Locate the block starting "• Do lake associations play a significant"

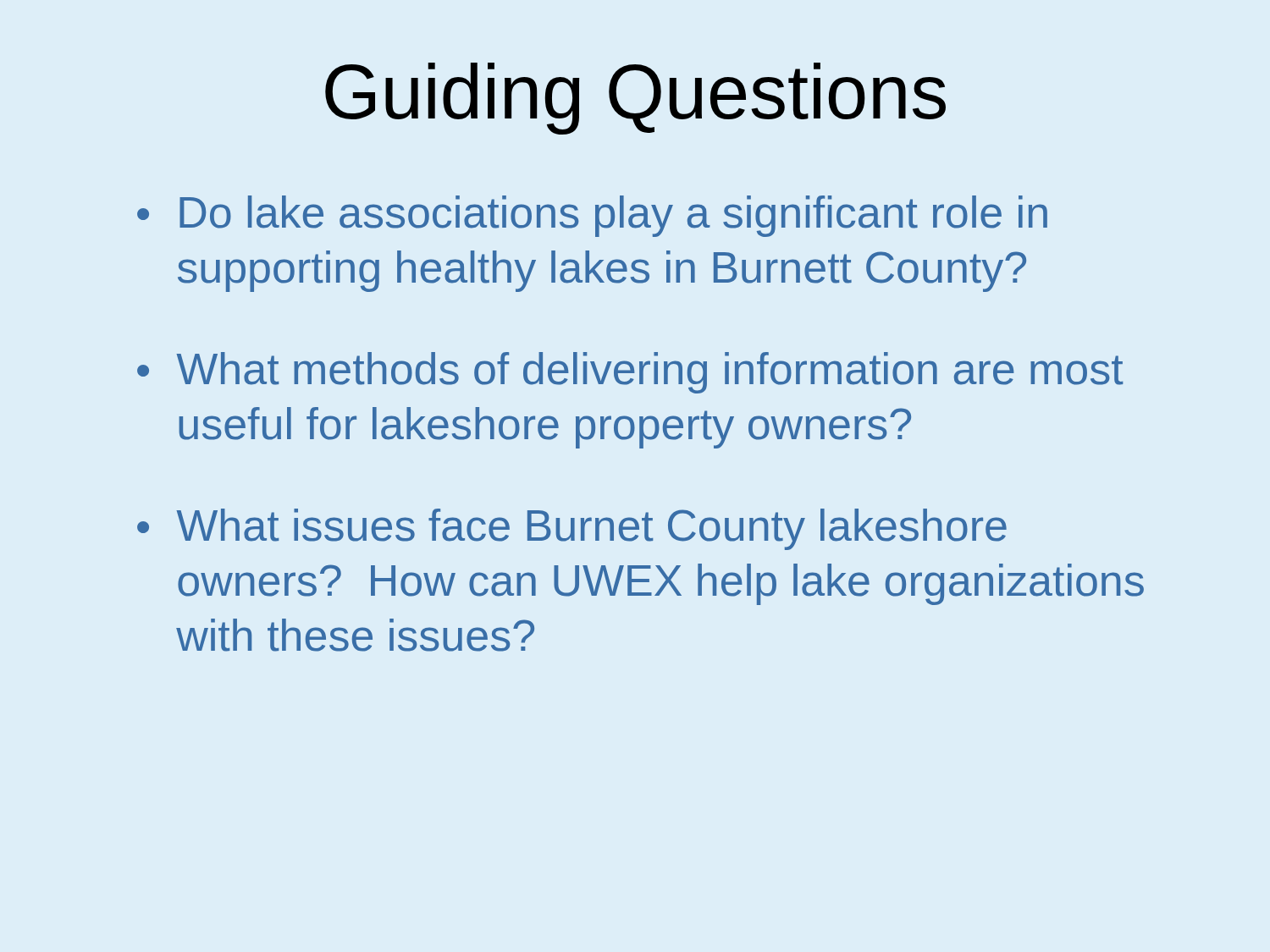click(x=660, y=240)
